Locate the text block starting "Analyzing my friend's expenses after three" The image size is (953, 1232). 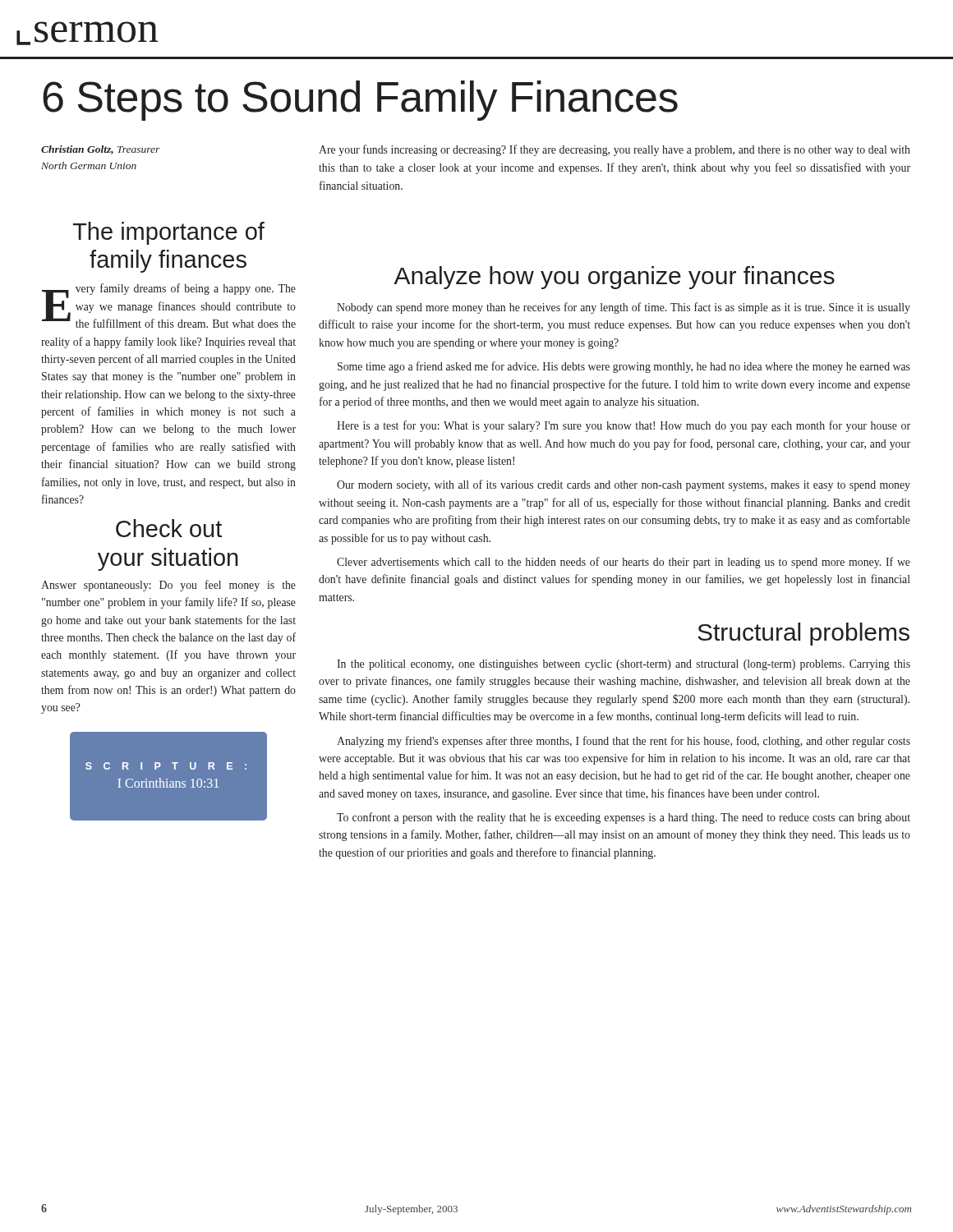click(615, 767)
